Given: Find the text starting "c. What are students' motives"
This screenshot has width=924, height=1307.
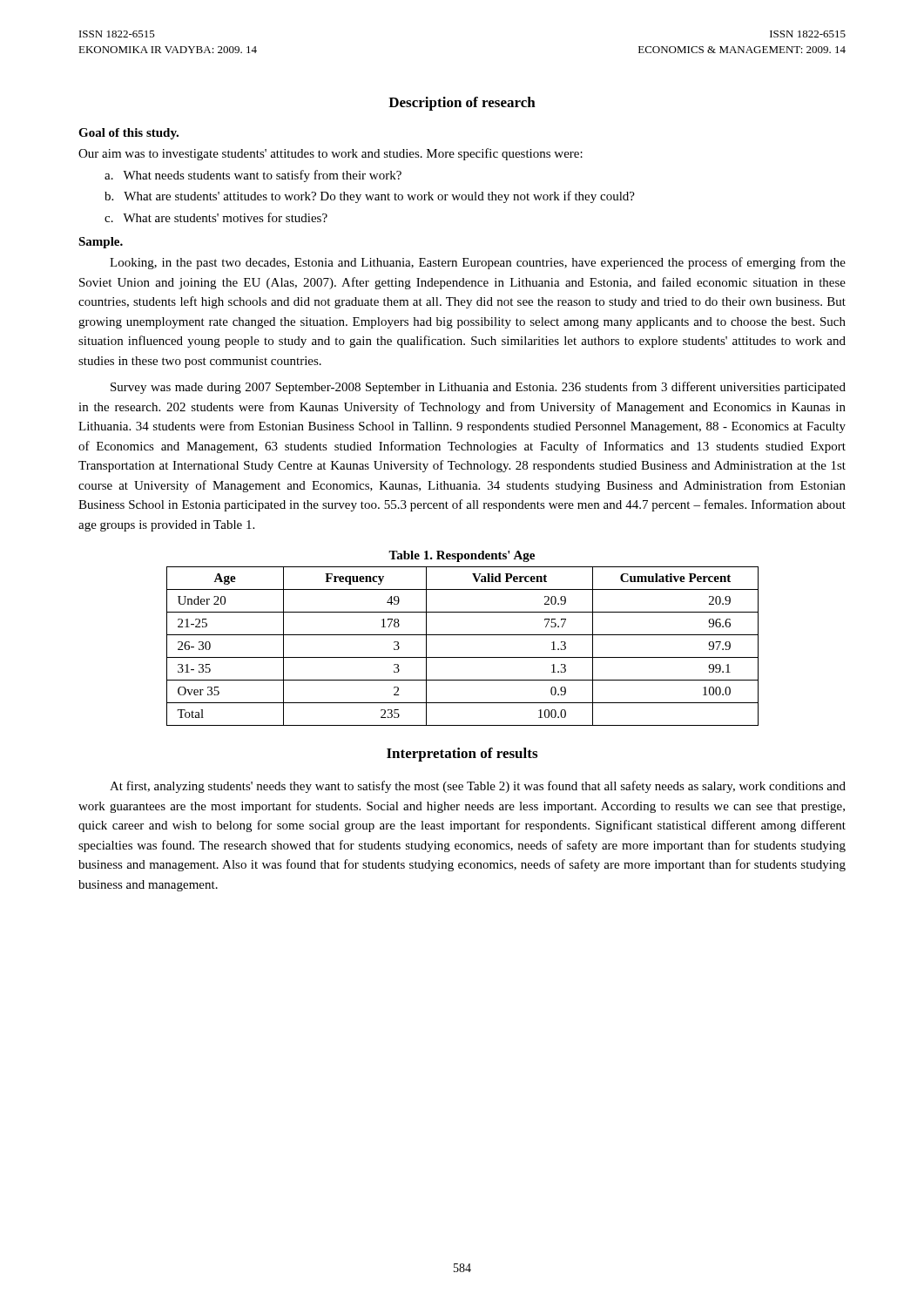Looking at the screenshot, I should click(x=216, y=217).
